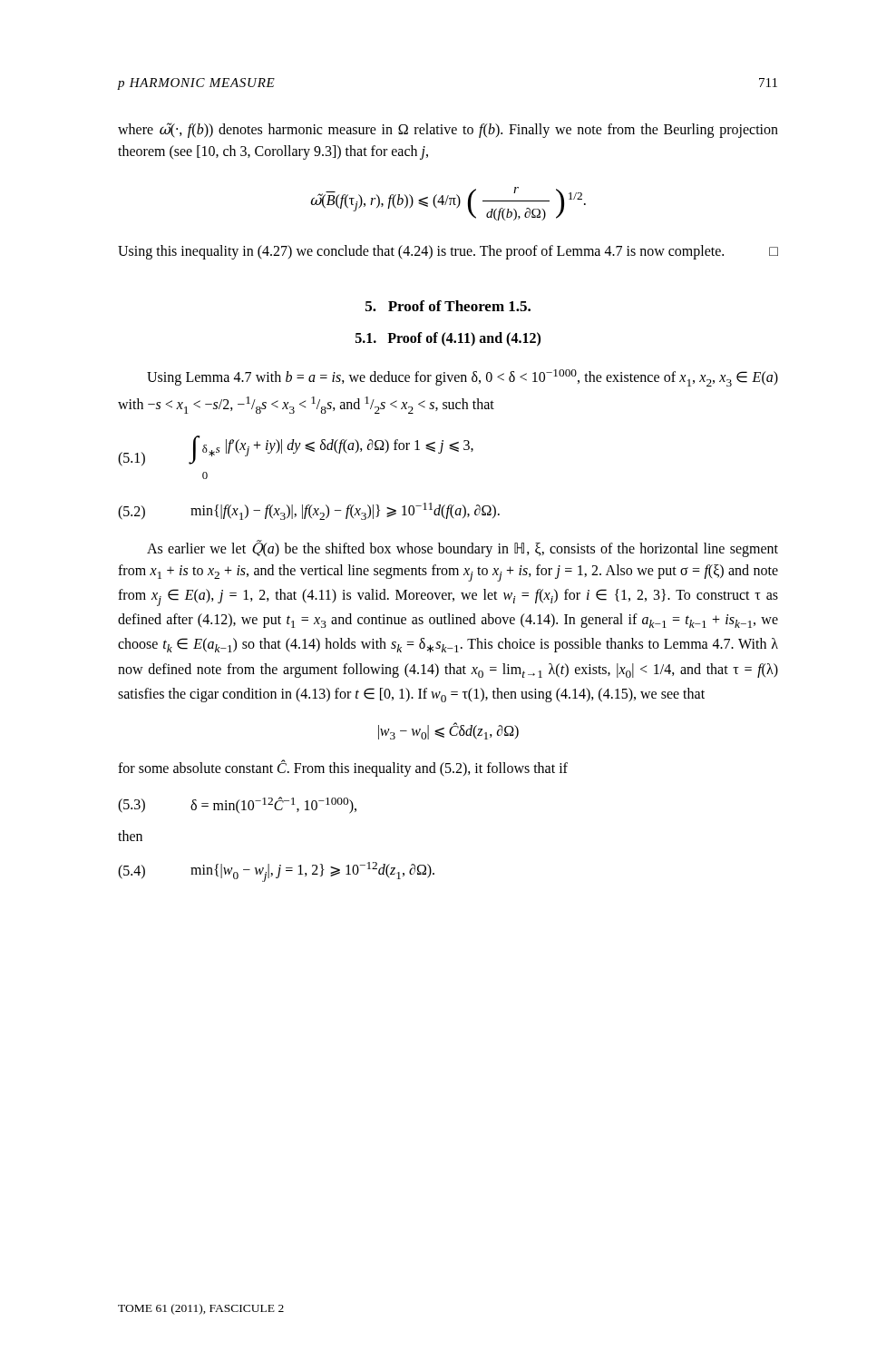Viewport: 896px width, 1361px height.
Task: Find the section header with the text "5.1. Proof of (4.11) and (4.12)"
Action: [448, 338]
